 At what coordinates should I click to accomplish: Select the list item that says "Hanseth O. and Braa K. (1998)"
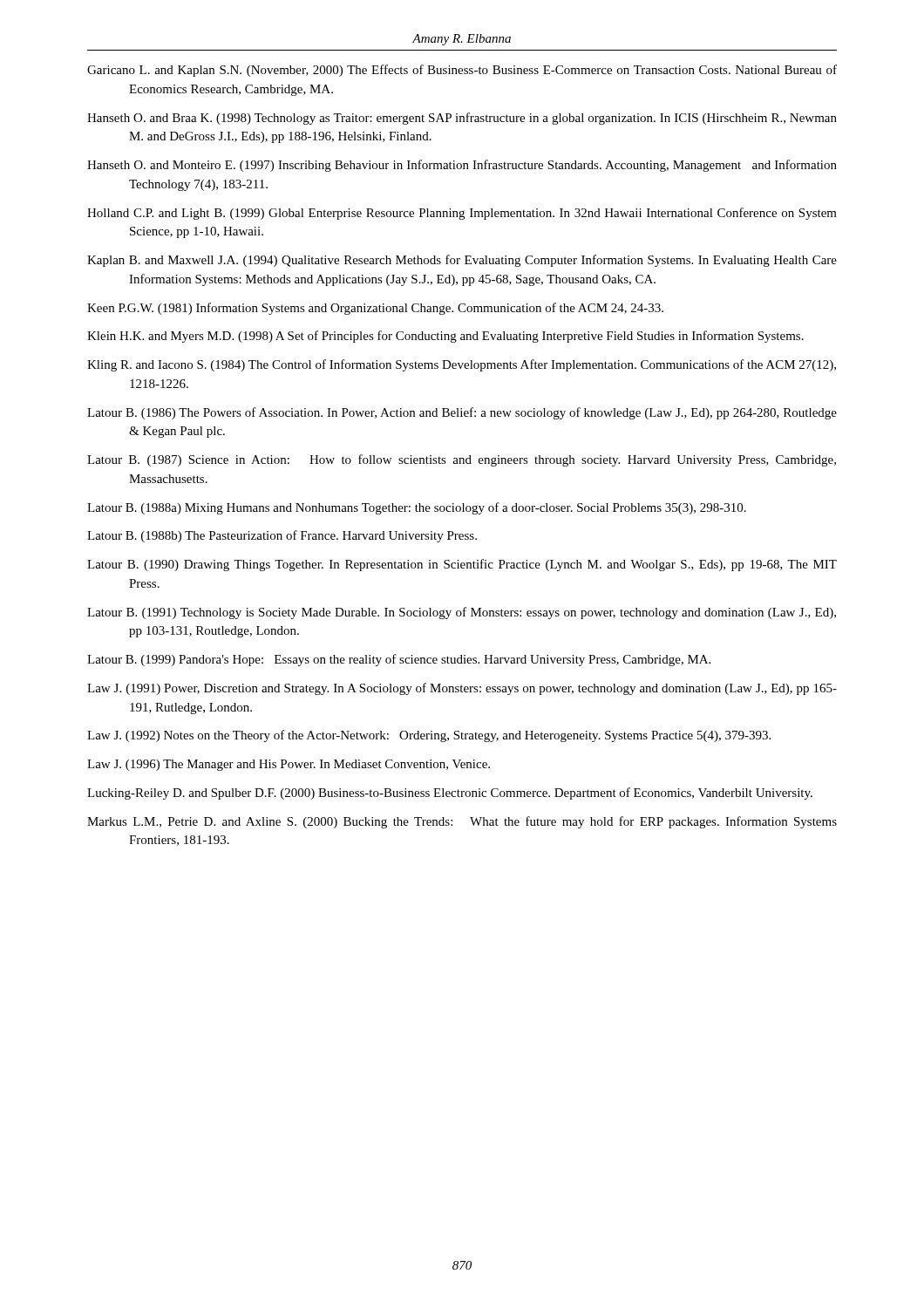pyautogui.click(x=462, y=127)
